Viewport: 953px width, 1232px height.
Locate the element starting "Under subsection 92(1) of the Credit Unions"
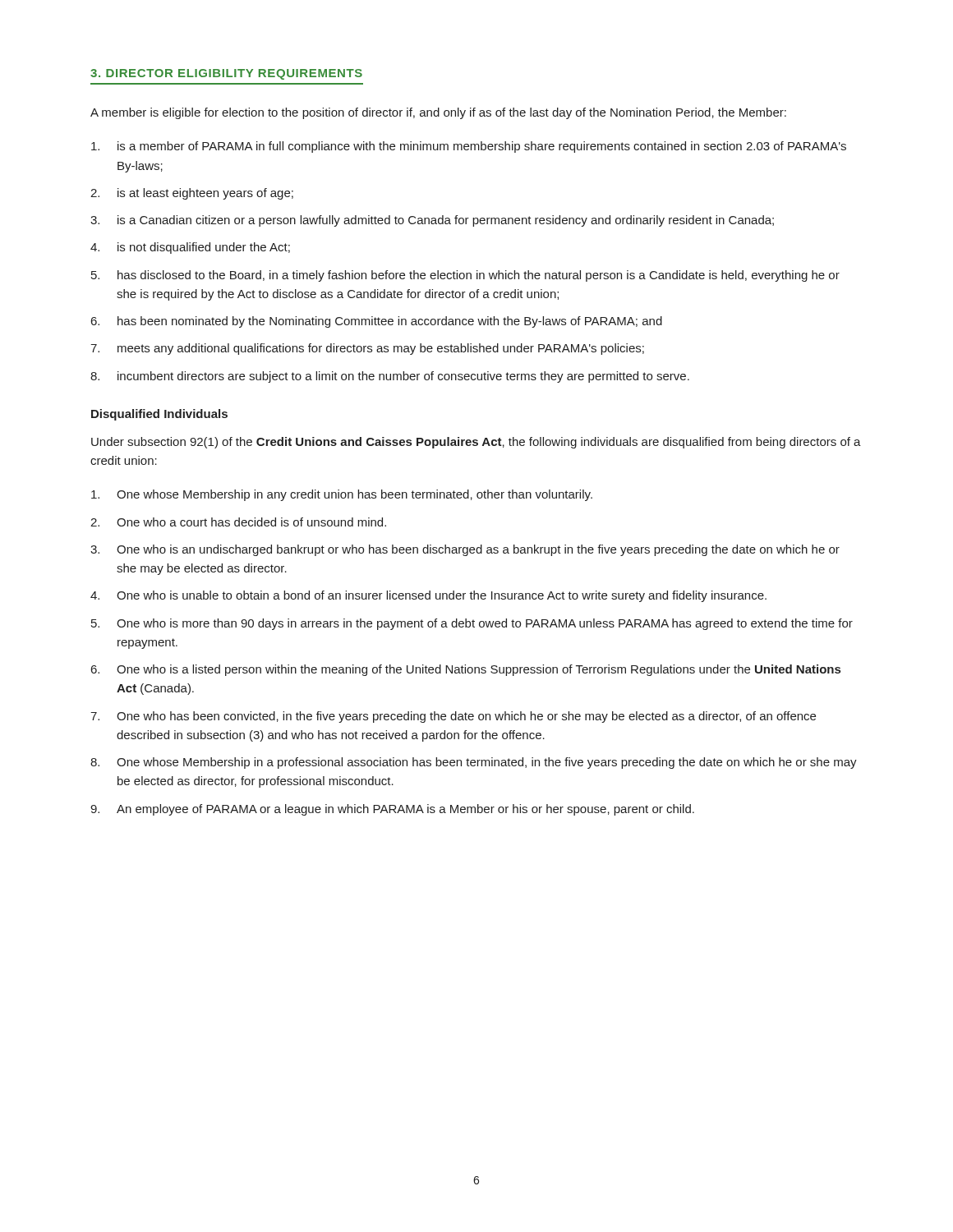coord(475,451)
